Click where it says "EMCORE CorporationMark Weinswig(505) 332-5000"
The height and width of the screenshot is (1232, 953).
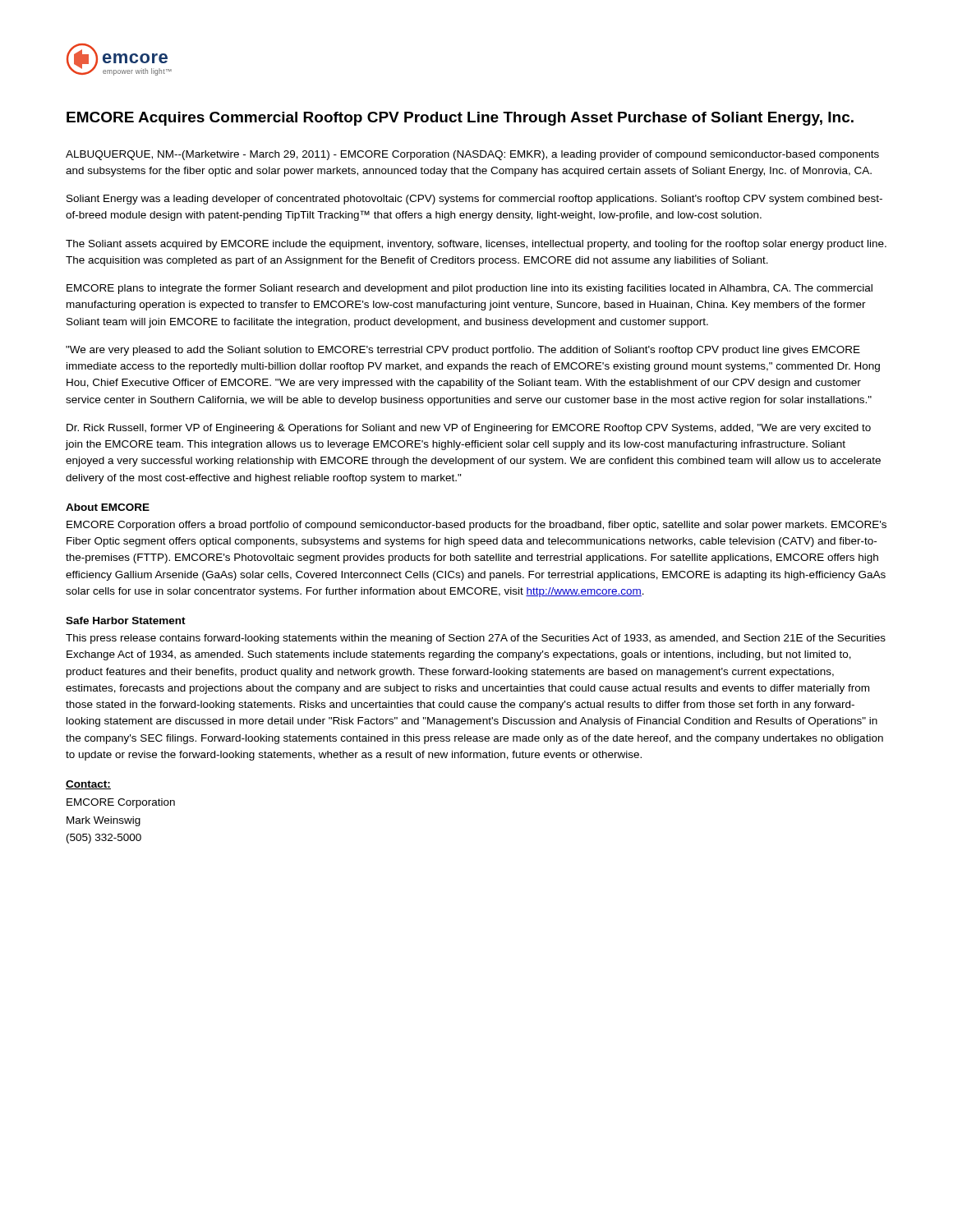[x=121, y=803]
